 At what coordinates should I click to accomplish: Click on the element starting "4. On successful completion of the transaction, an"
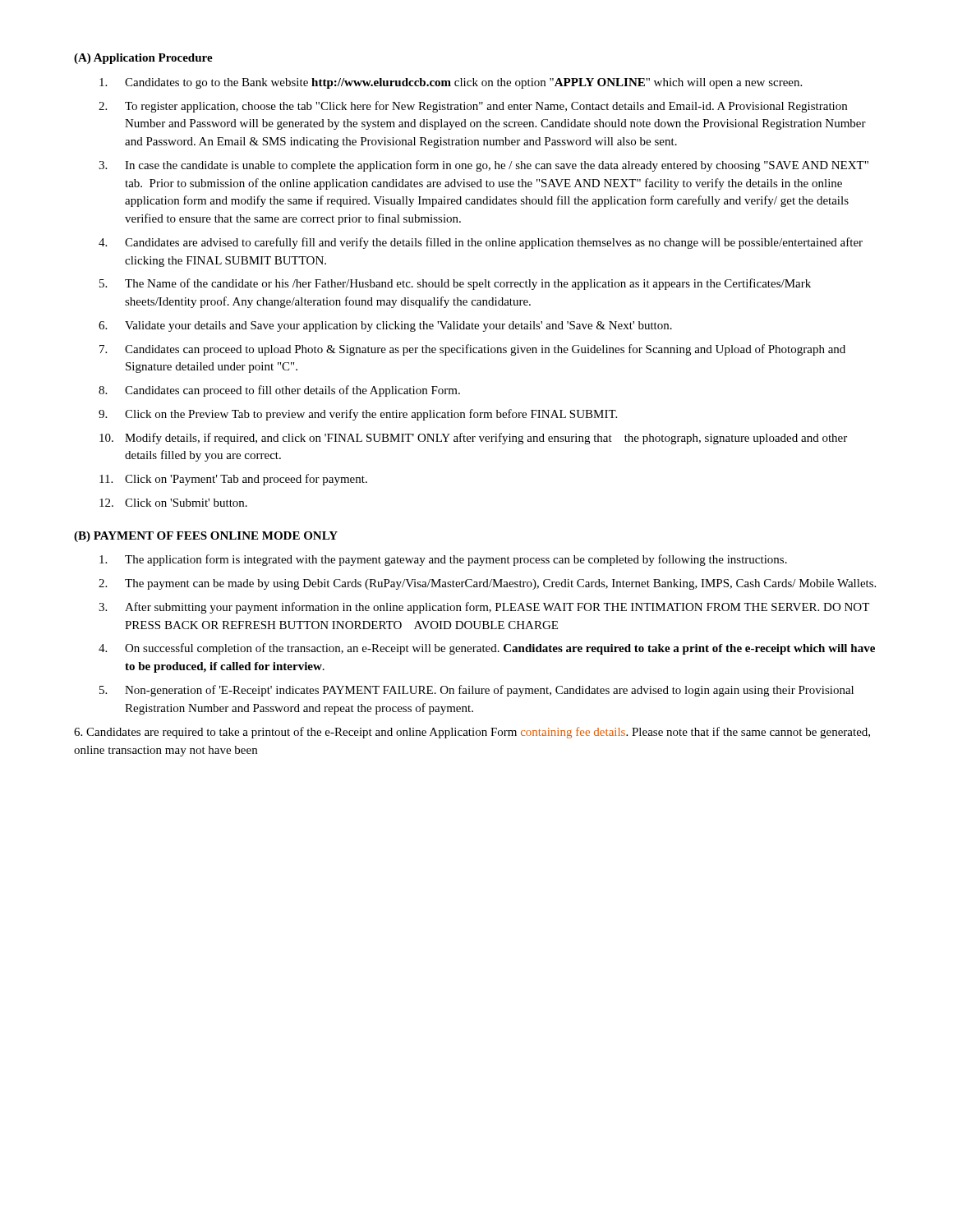pyautogui.click(x=489, y=658)
